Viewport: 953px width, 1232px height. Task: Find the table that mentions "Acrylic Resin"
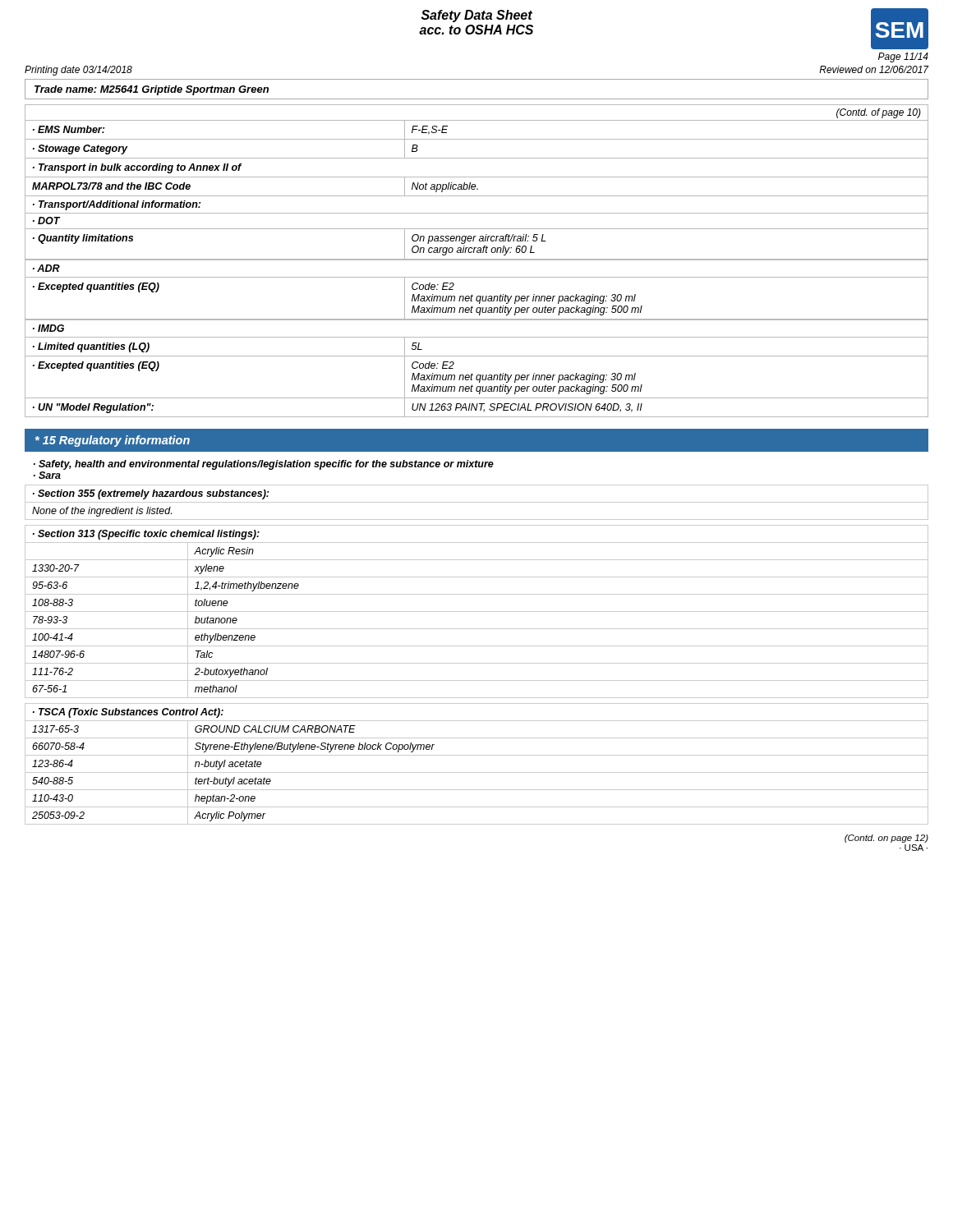[476, 612]
